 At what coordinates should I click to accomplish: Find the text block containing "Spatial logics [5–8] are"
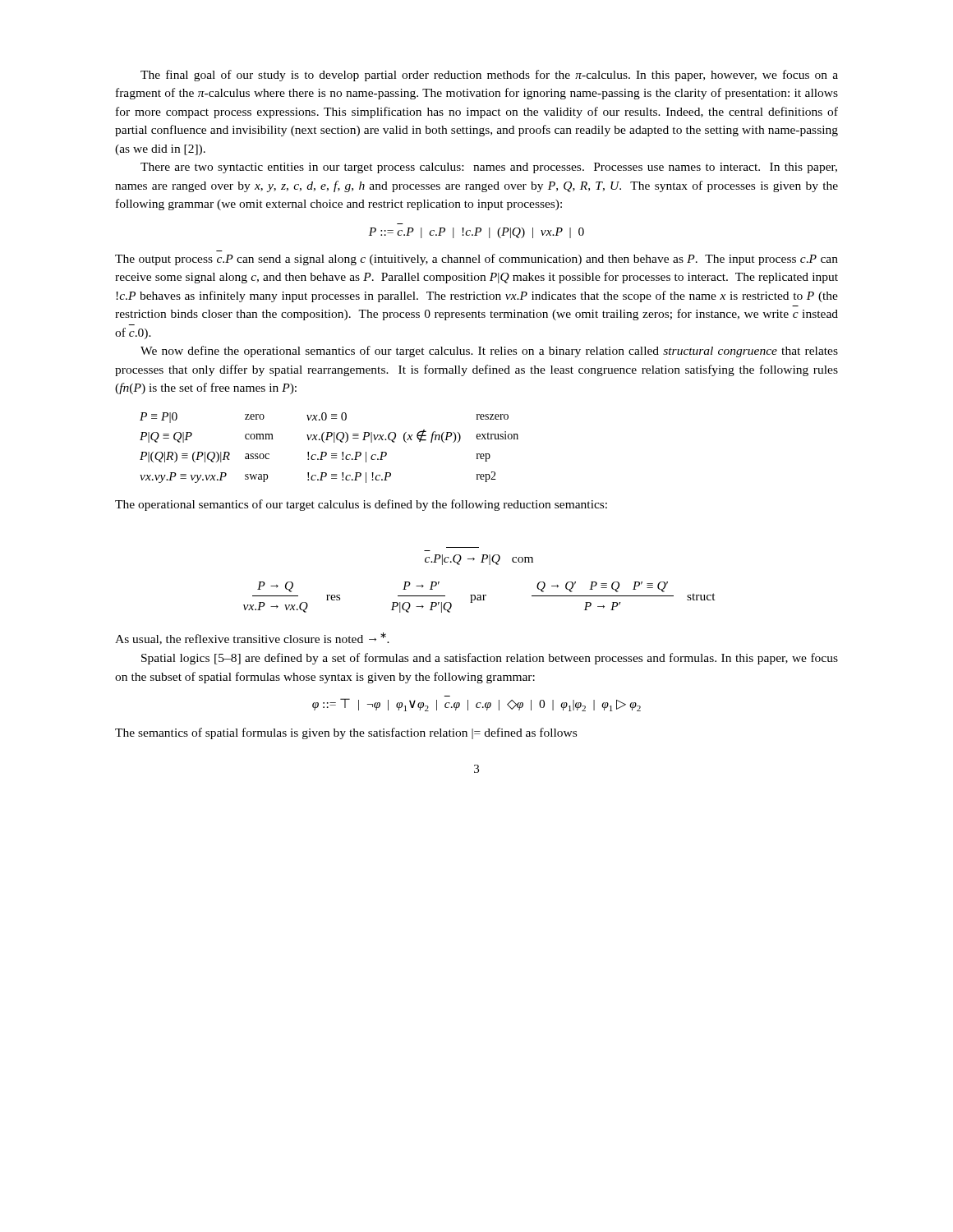pyautogui.click(x=476, y=667)
